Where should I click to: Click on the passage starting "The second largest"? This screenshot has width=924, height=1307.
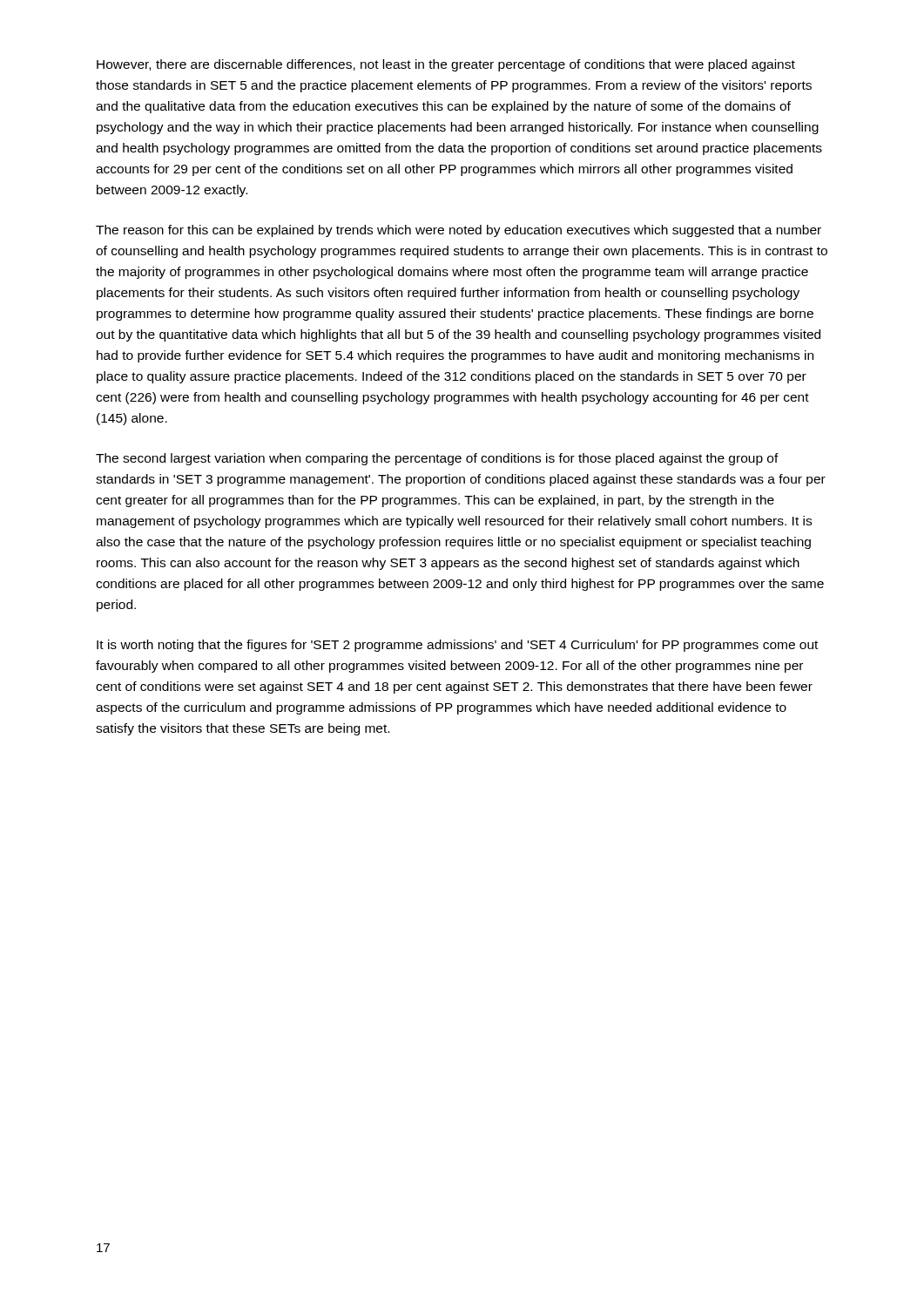pos(461,531)
